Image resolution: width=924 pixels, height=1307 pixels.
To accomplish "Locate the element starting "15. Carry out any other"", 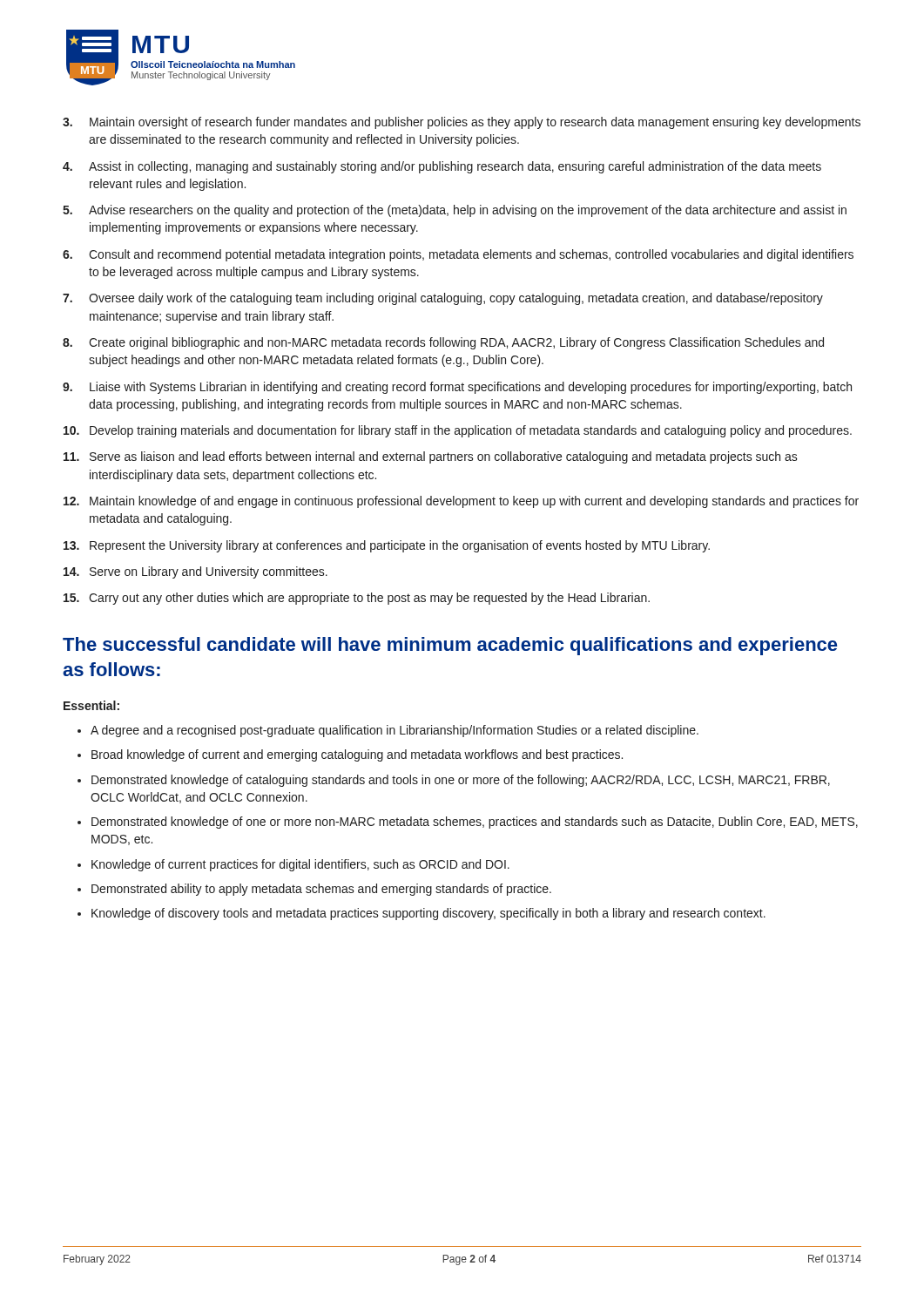I will pos(357,598).
